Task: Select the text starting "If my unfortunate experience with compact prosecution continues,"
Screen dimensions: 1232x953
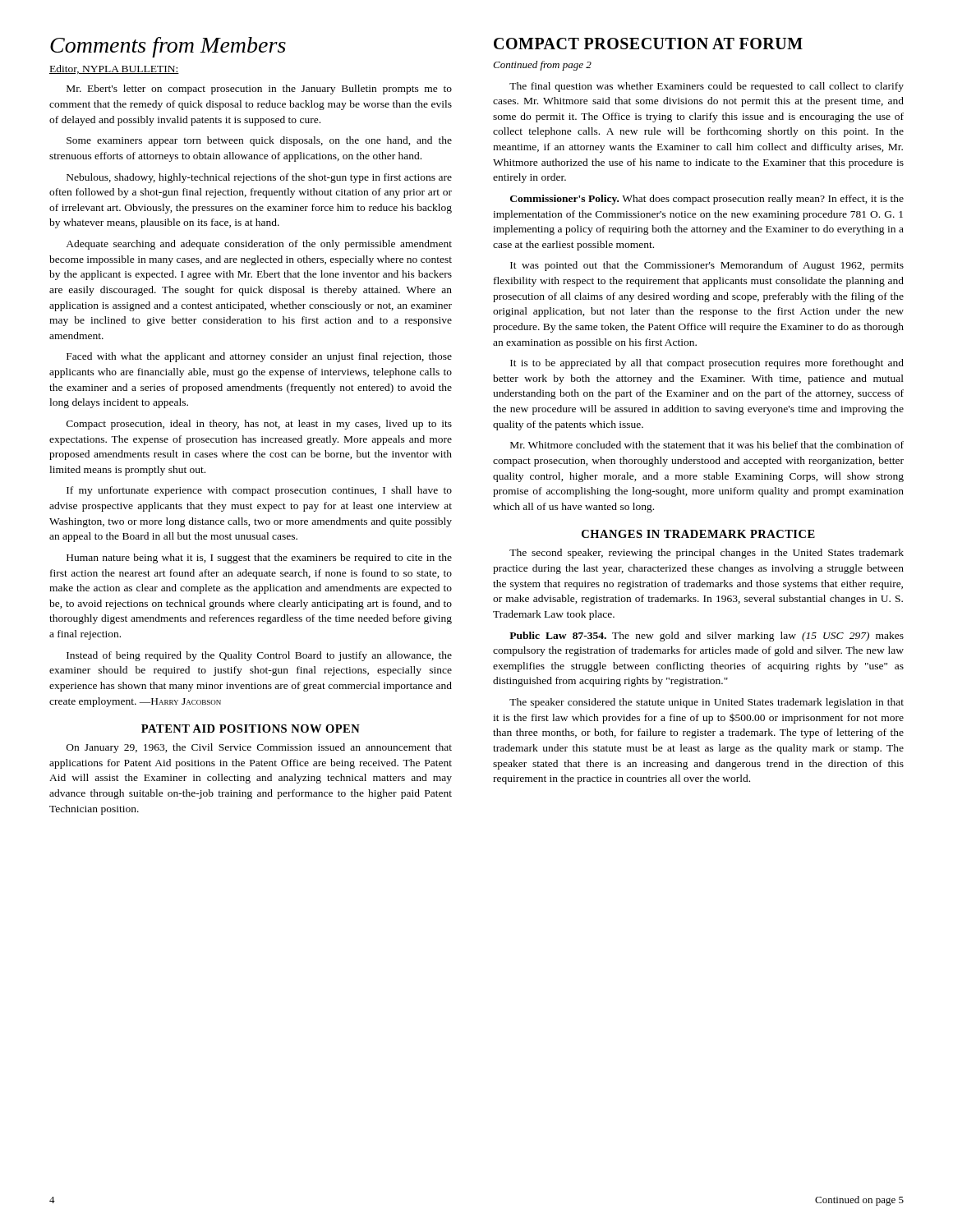Action: point(251,514)
